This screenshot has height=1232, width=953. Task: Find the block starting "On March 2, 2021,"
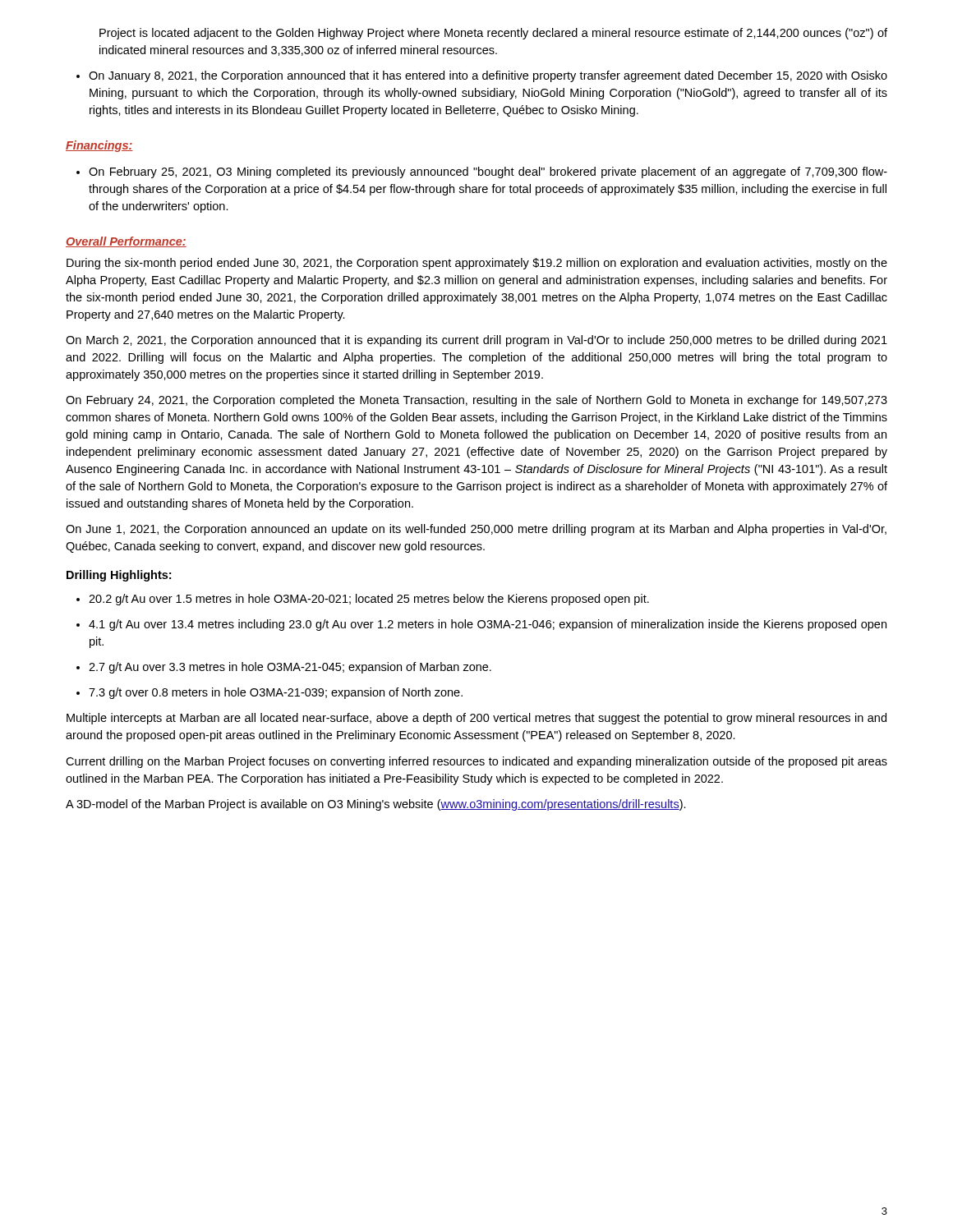[x=476, y=358]
